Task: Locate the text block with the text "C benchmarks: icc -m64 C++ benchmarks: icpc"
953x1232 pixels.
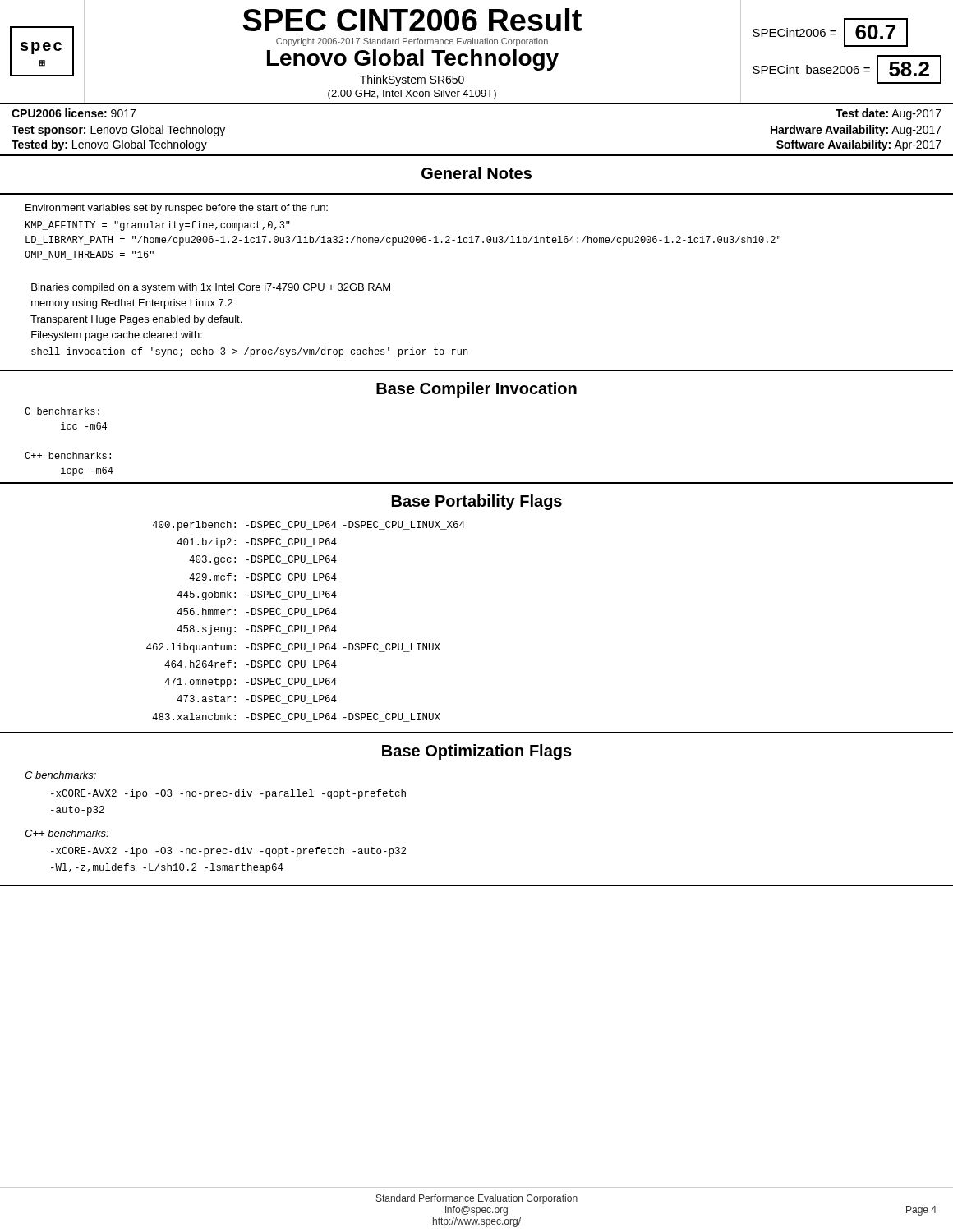Action: coord(62,411)
